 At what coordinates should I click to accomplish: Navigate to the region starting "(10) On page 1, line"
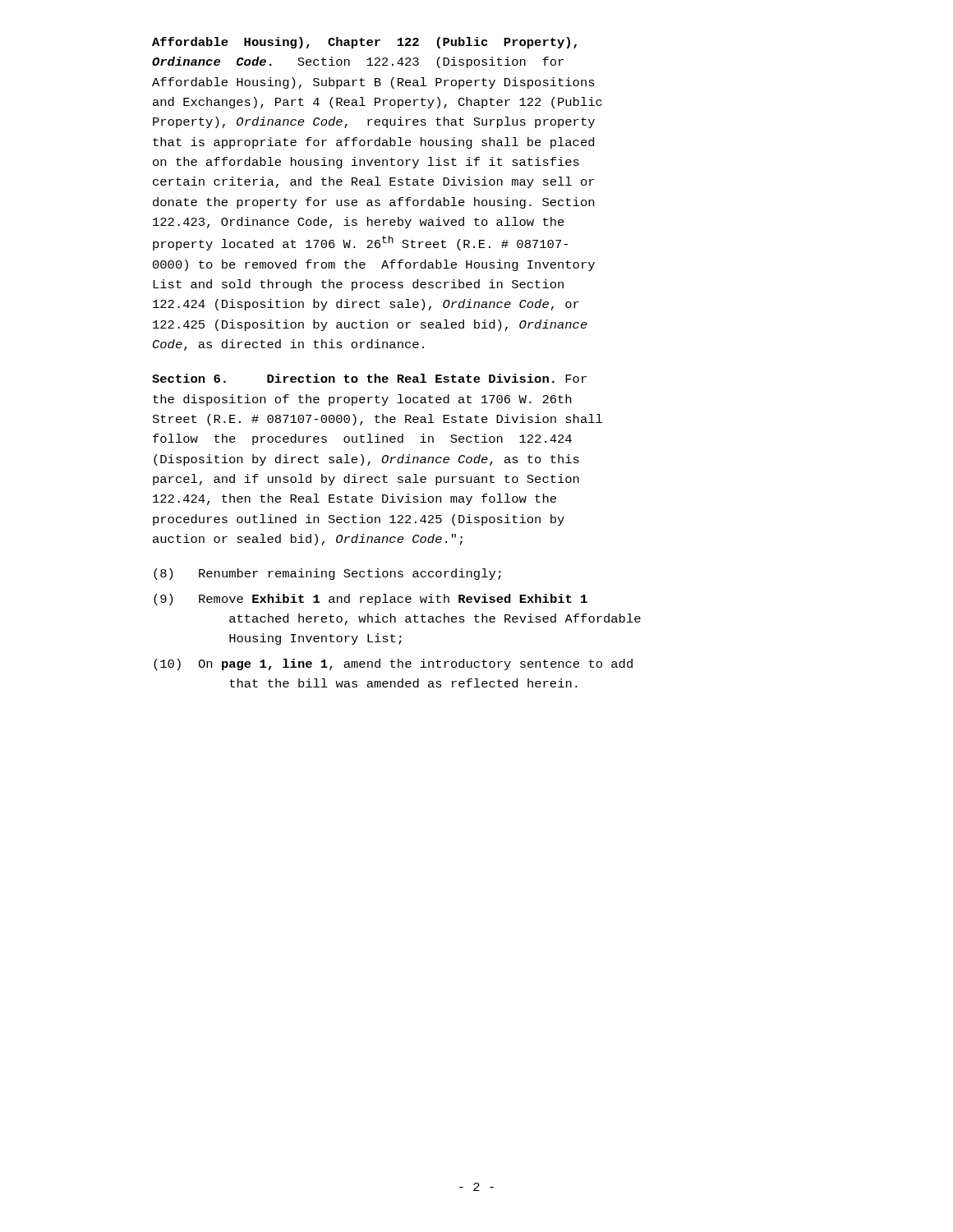point(520,674)
